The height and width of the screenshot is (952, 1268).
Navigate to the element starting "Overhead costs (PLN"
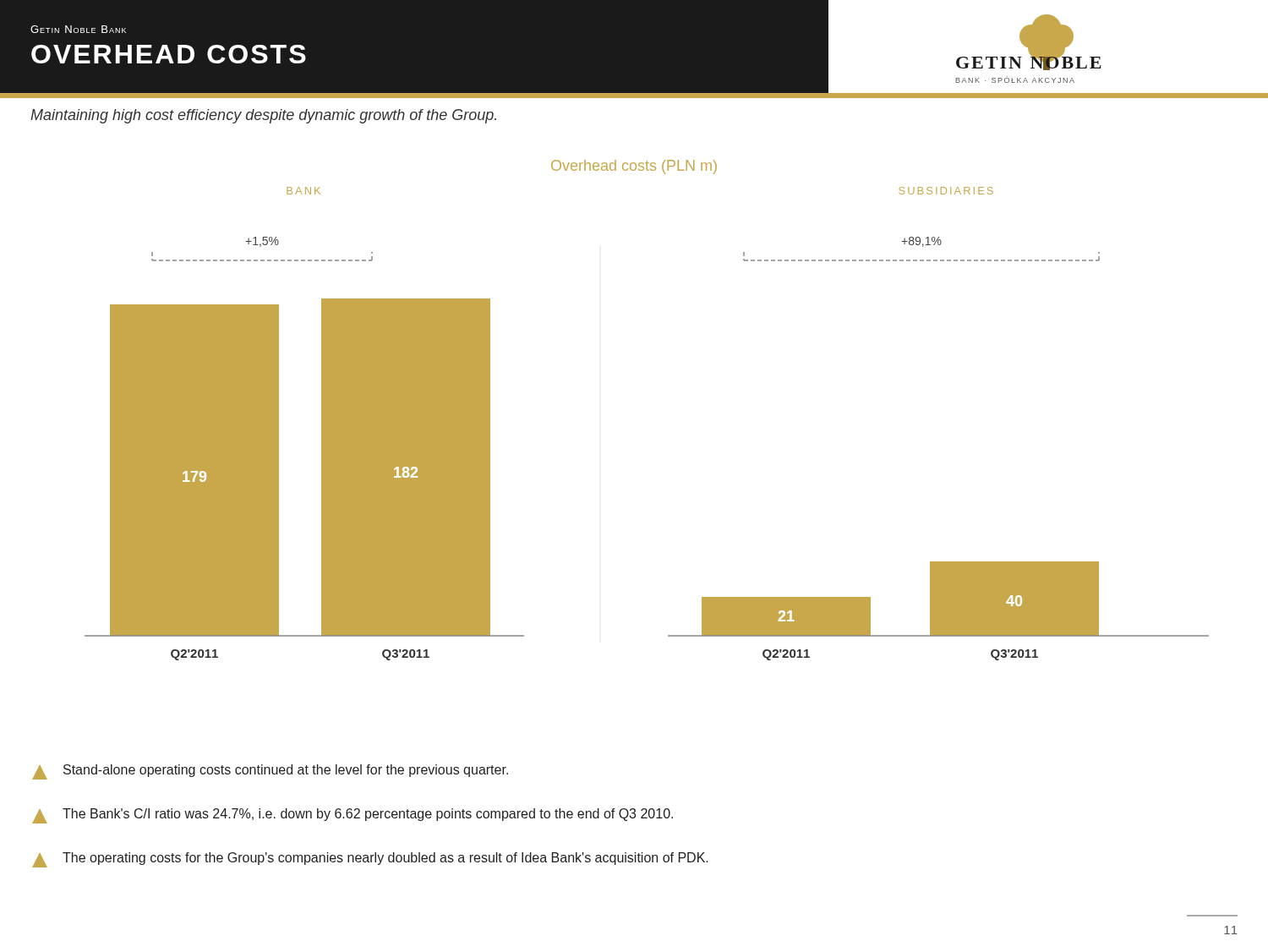634,166
